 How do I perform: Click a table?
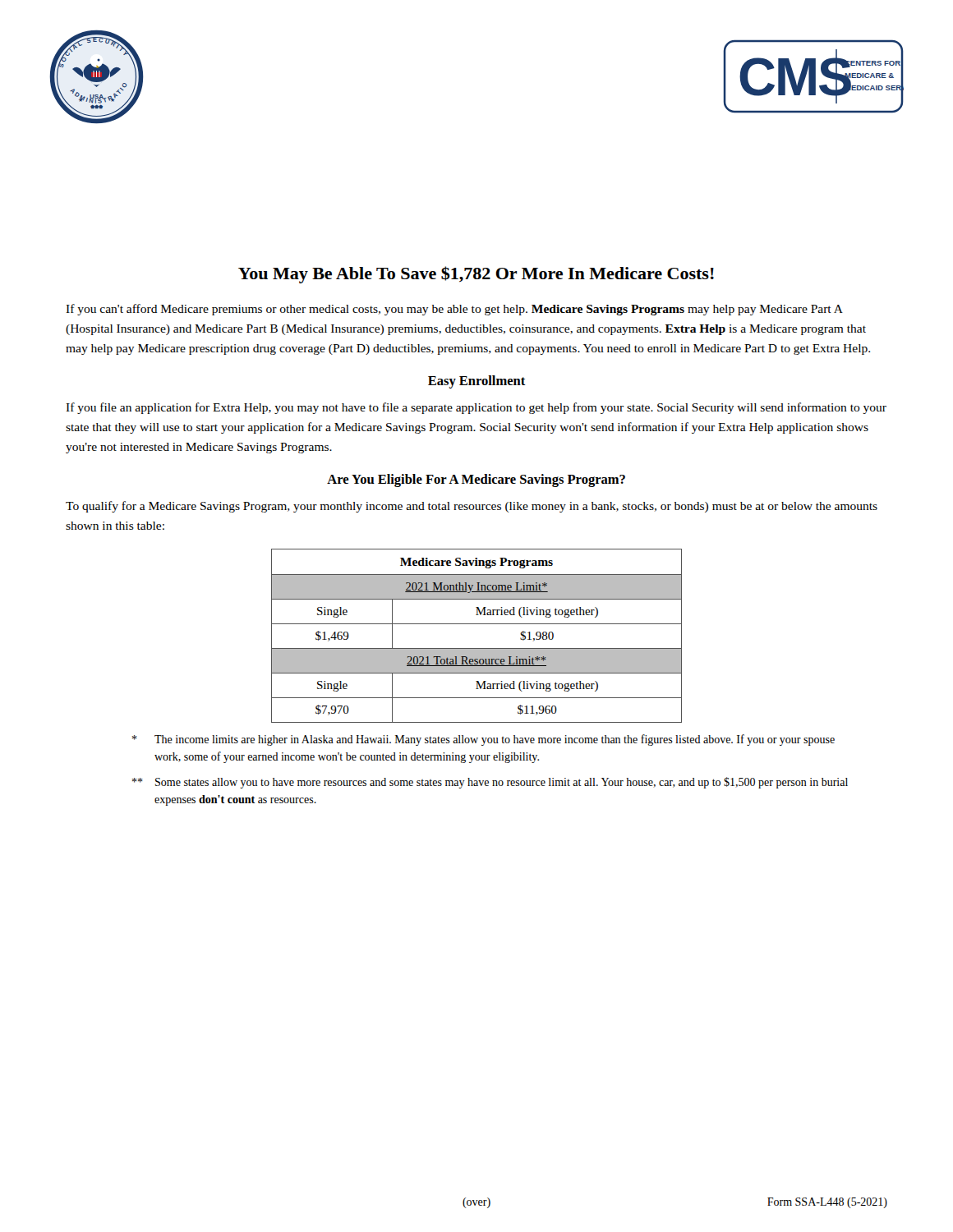tap(476, 636)
